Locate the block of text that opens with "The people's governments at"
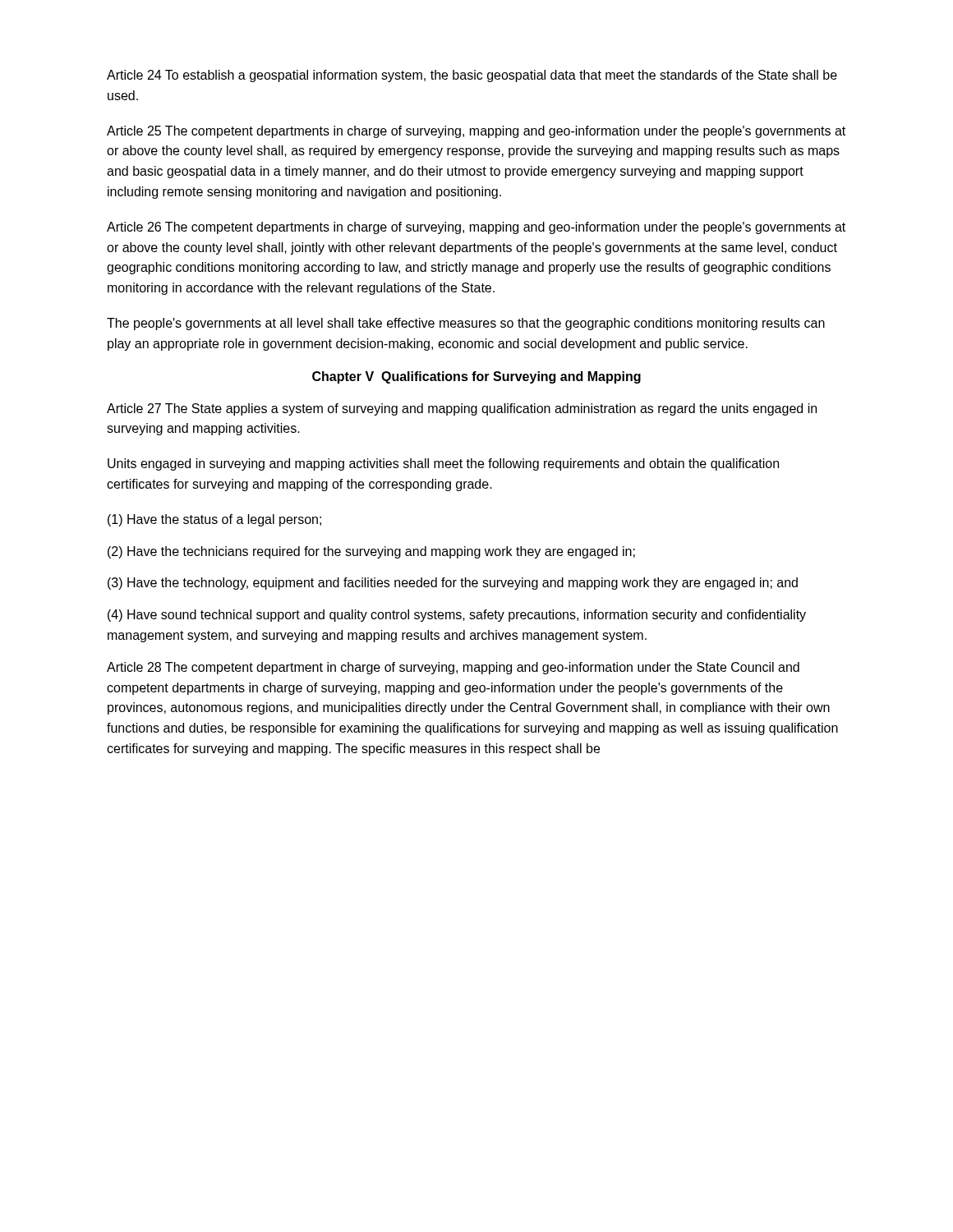The image size is (953, 1232). (x=466, y=333)
